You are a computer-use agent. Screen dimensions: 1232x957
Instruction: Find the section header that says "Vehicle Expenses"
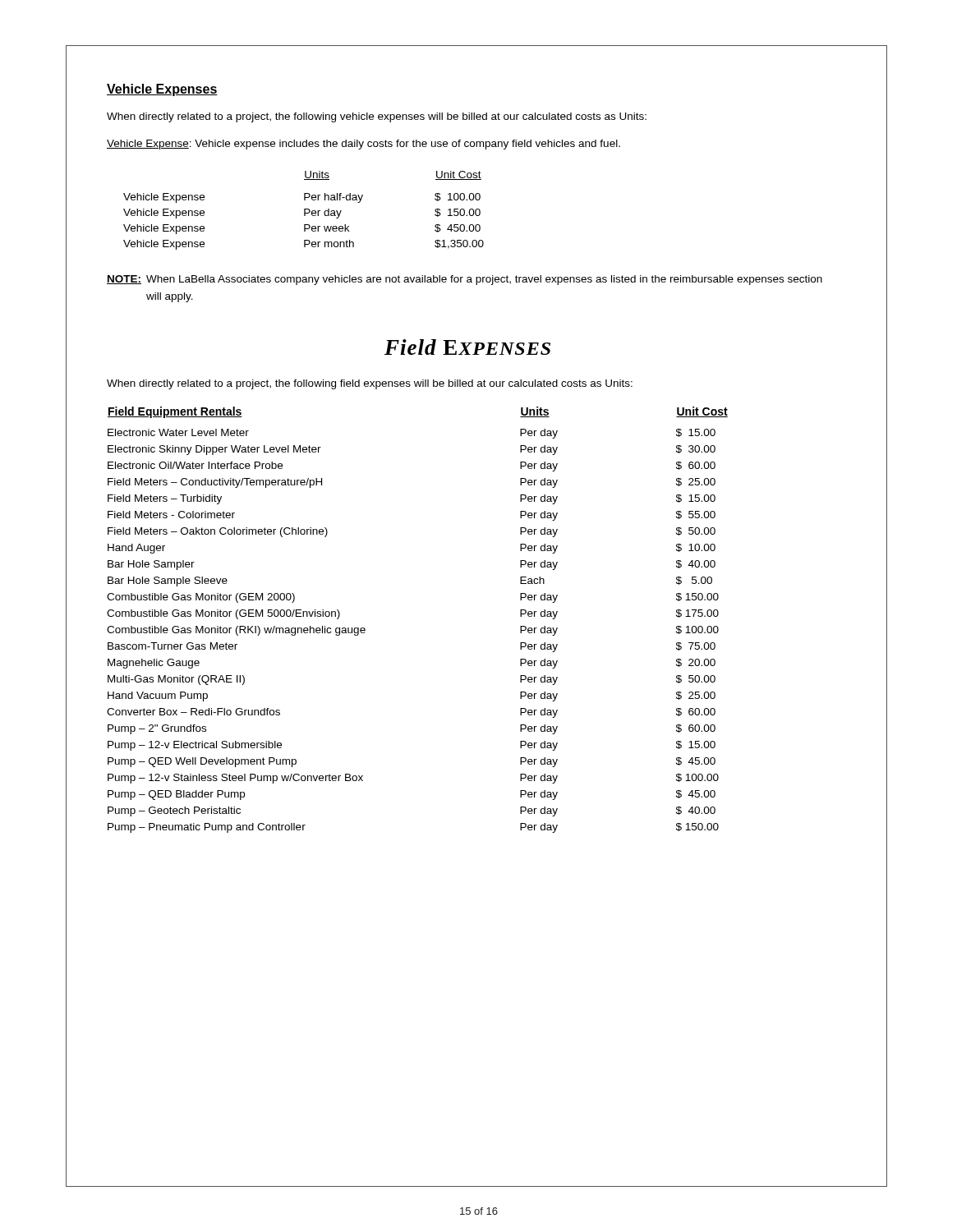point(162,89)
